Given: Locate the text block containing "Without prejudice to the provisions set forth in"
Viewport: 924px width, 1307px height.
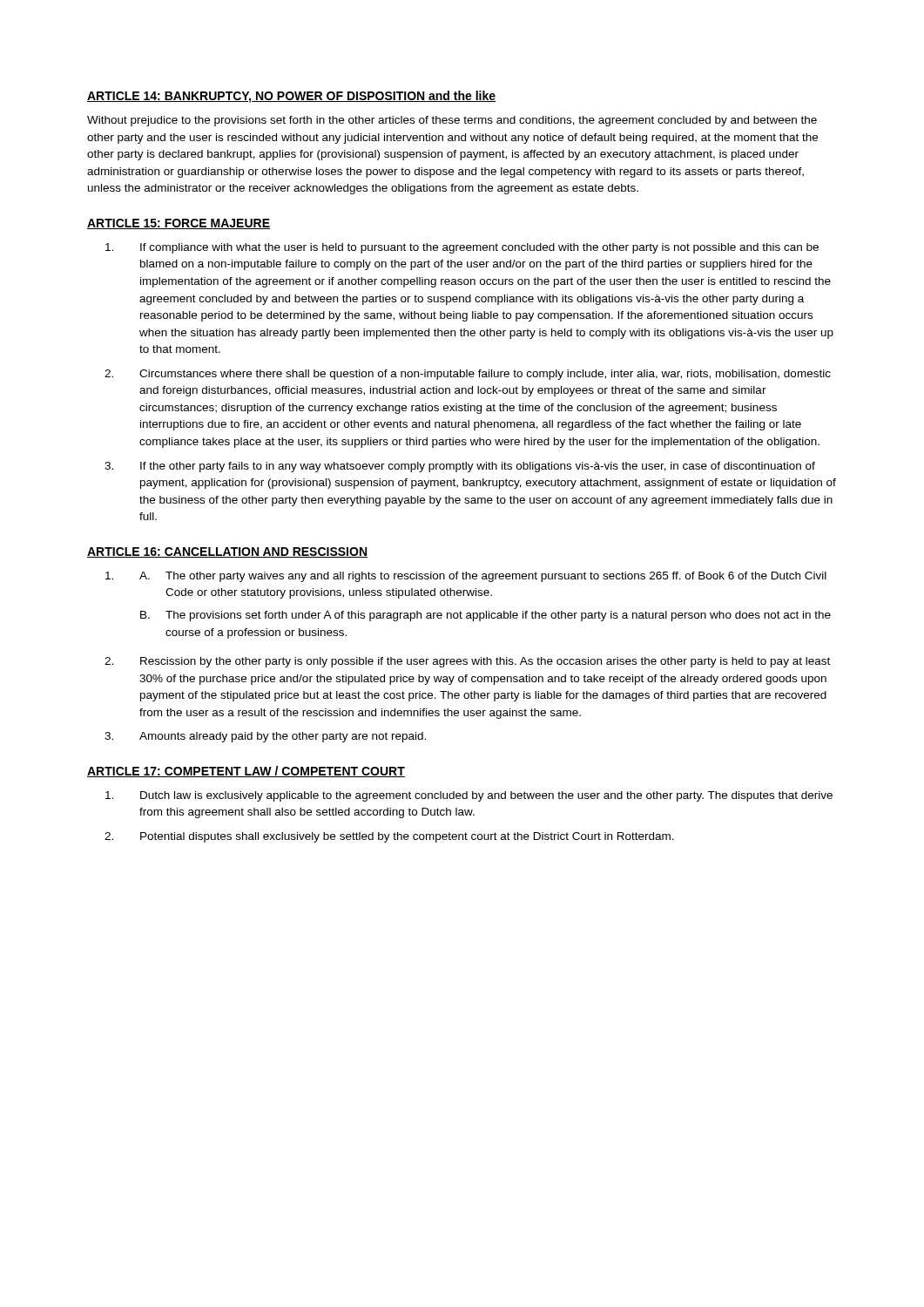Looking at the screenshot, I should pyautogui.click(x=453, y=154).
